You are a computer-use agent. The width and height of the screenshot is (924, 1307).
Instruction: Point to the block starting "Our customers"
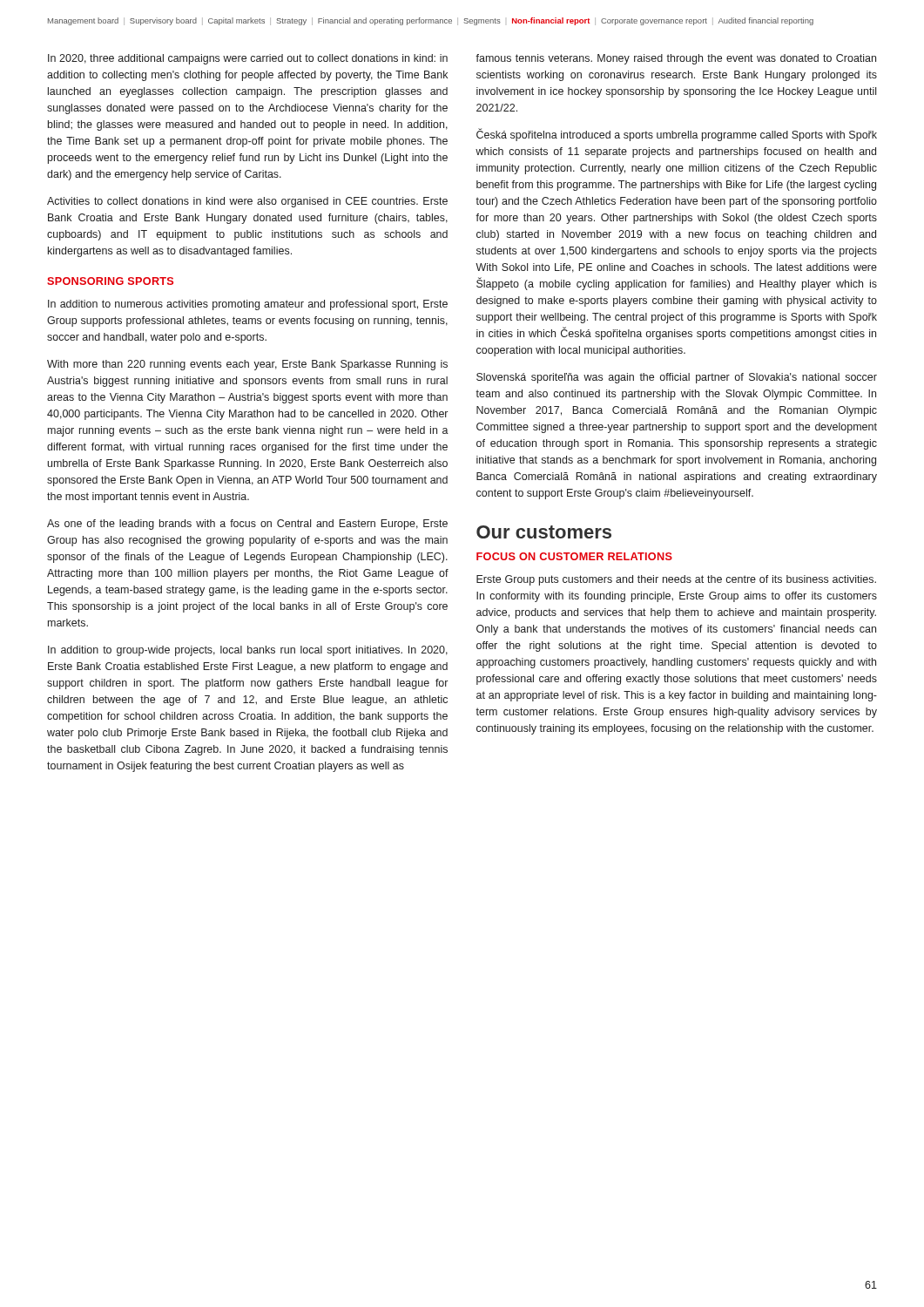click(x=544, y=532)
